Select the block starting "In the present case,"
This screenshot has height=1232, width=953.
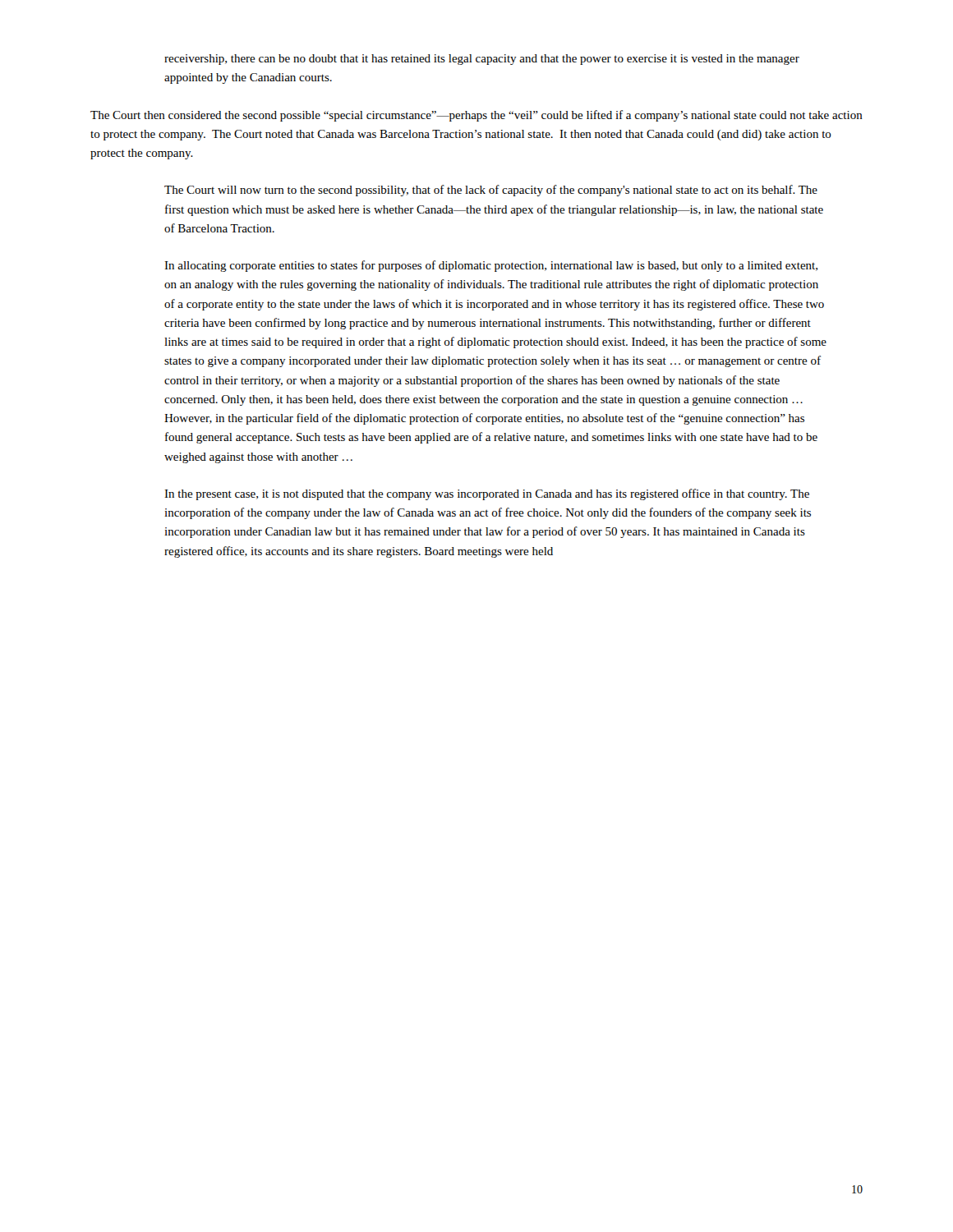click(x=488, y=522)
